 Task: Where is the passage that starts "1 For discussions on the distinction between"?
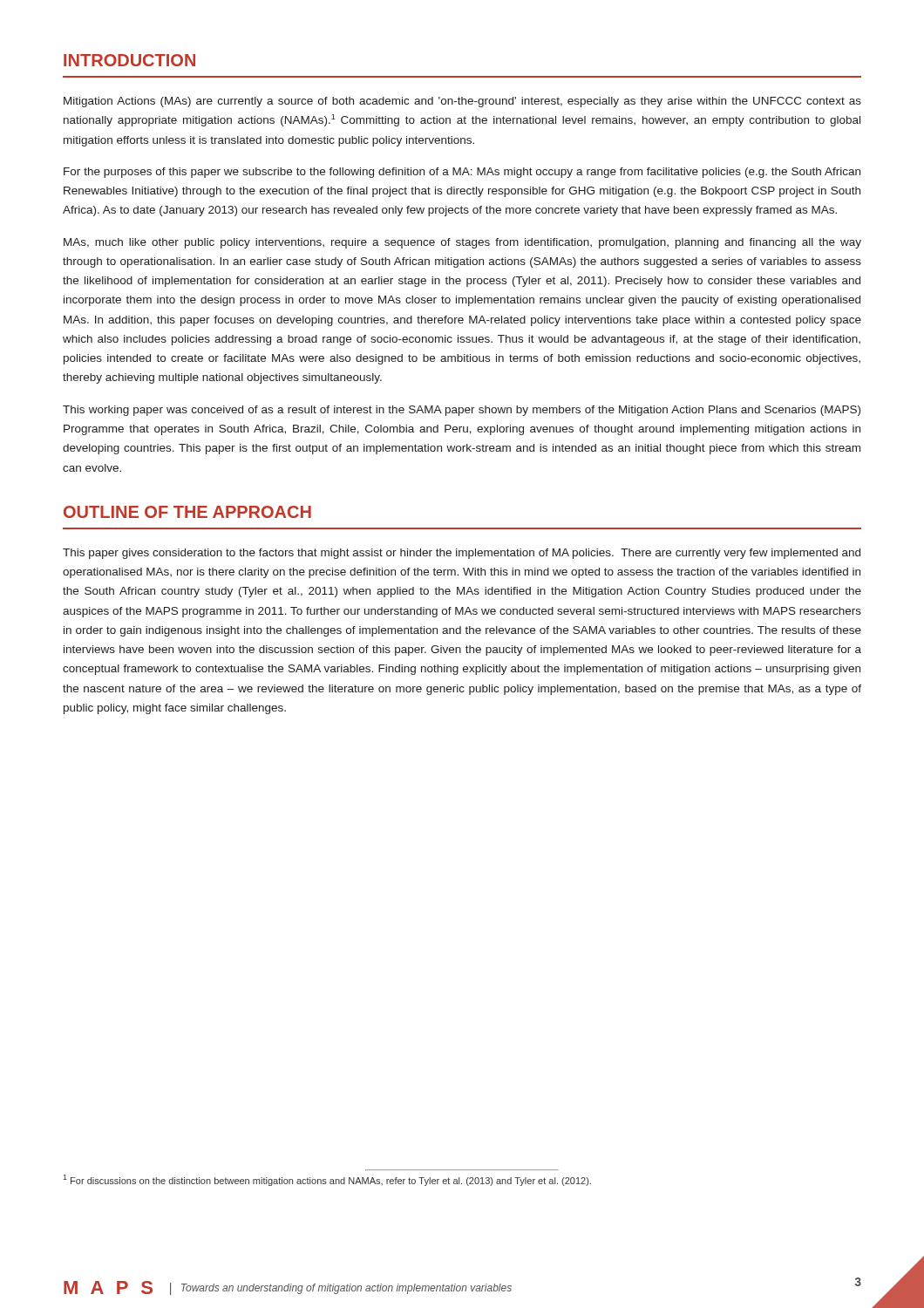(x=462, y=1178)
